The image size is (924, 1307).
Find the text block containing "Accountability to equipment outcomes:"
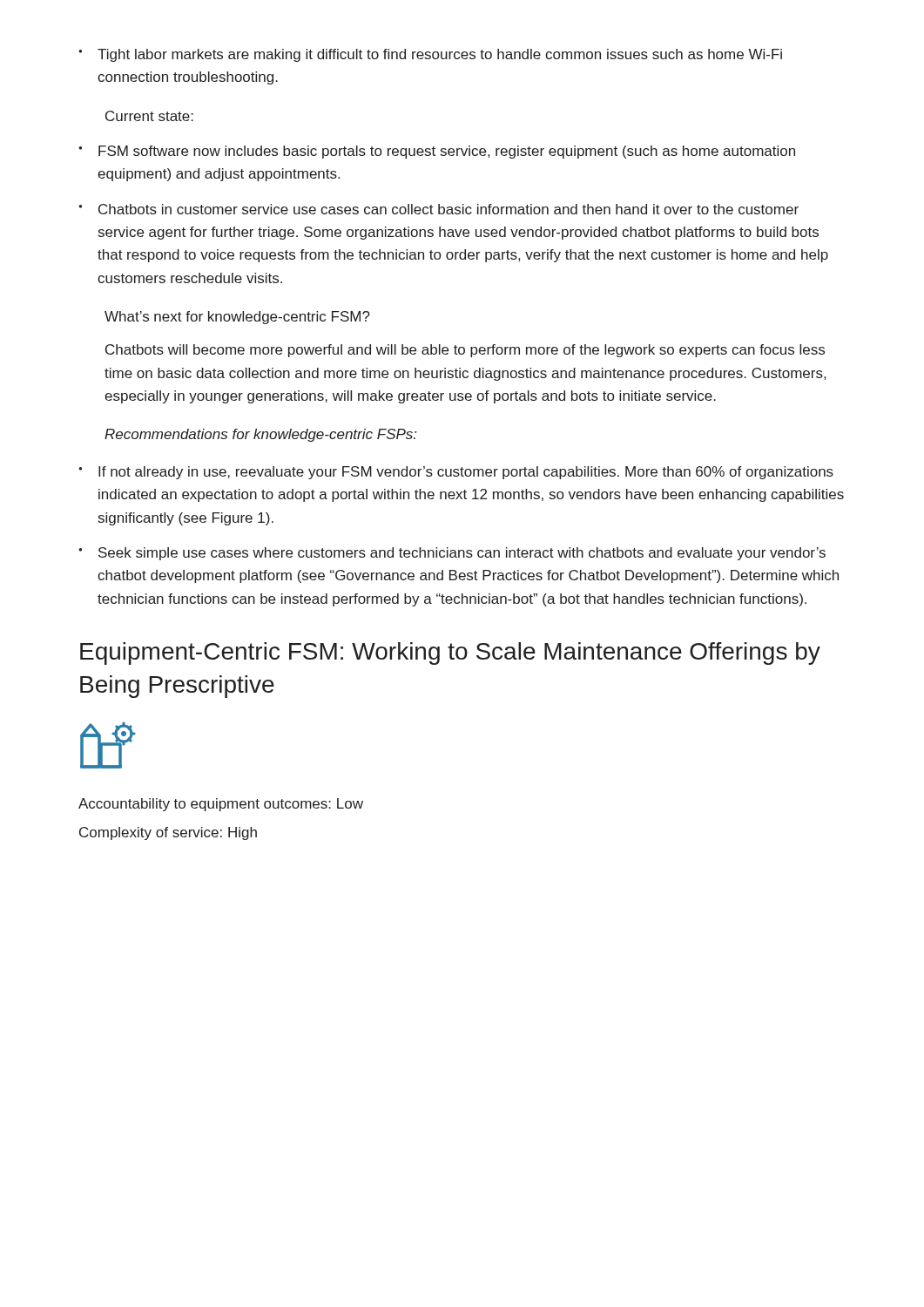tap(221, 804)
